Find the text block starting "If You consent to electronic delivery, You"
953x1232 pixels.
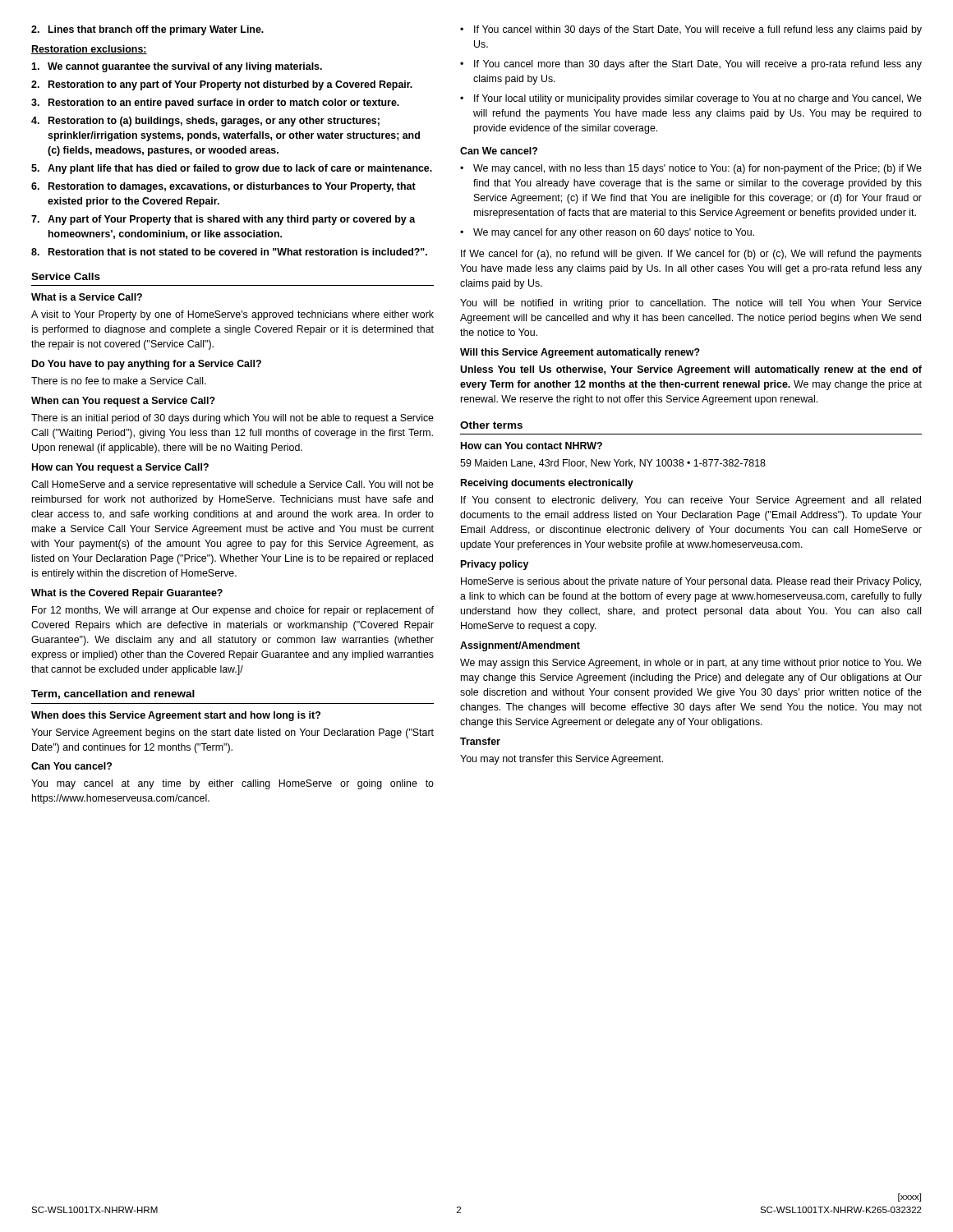pyautogui.click(x=691, y=522)
